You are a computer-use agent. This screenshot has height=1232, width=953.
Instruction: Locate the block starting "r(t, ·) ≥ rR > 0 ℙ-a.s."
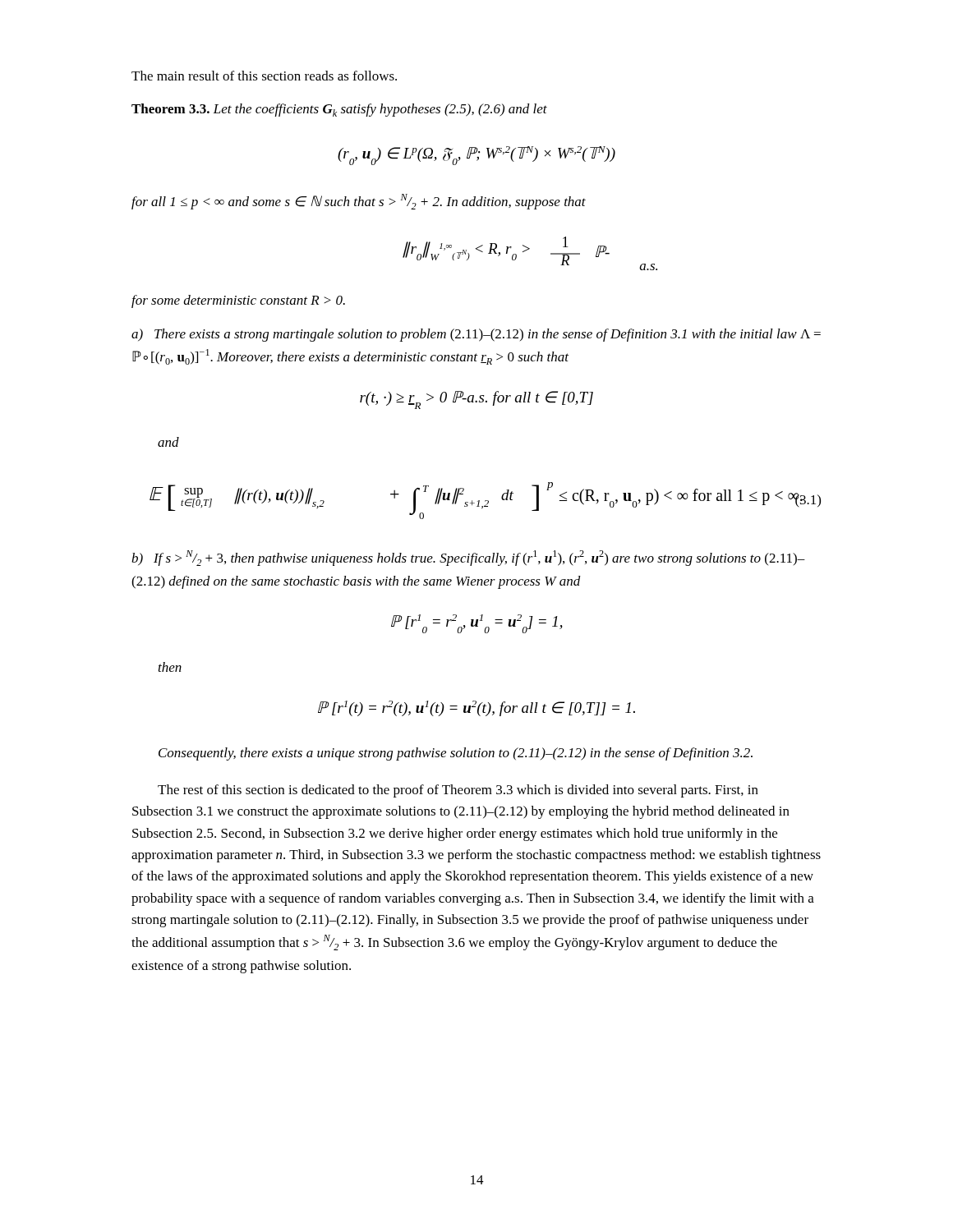pos(476,398)
